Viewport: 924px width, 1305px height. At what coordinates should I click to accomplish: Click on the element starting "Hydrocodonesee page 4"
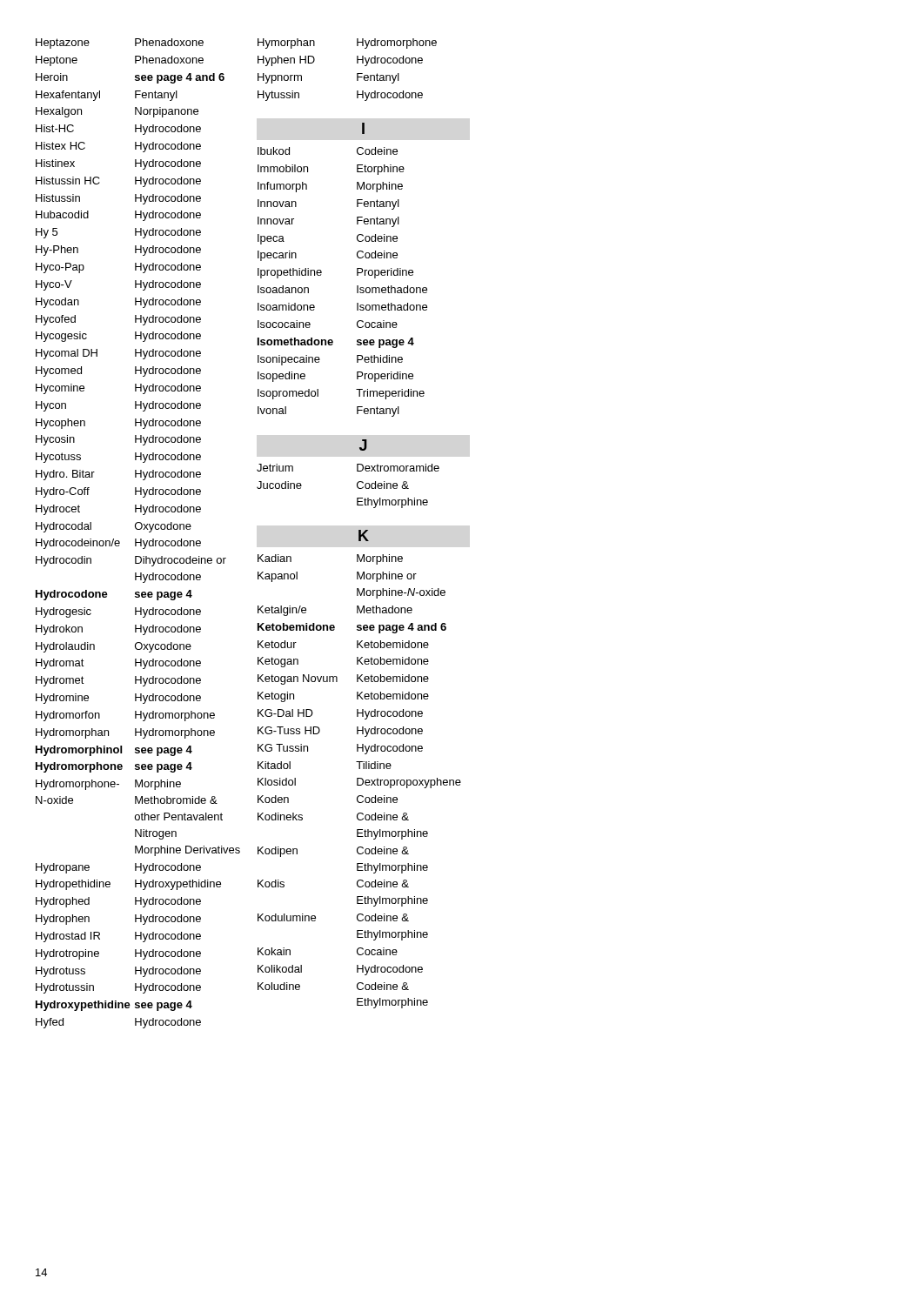[x=141, y=595]
